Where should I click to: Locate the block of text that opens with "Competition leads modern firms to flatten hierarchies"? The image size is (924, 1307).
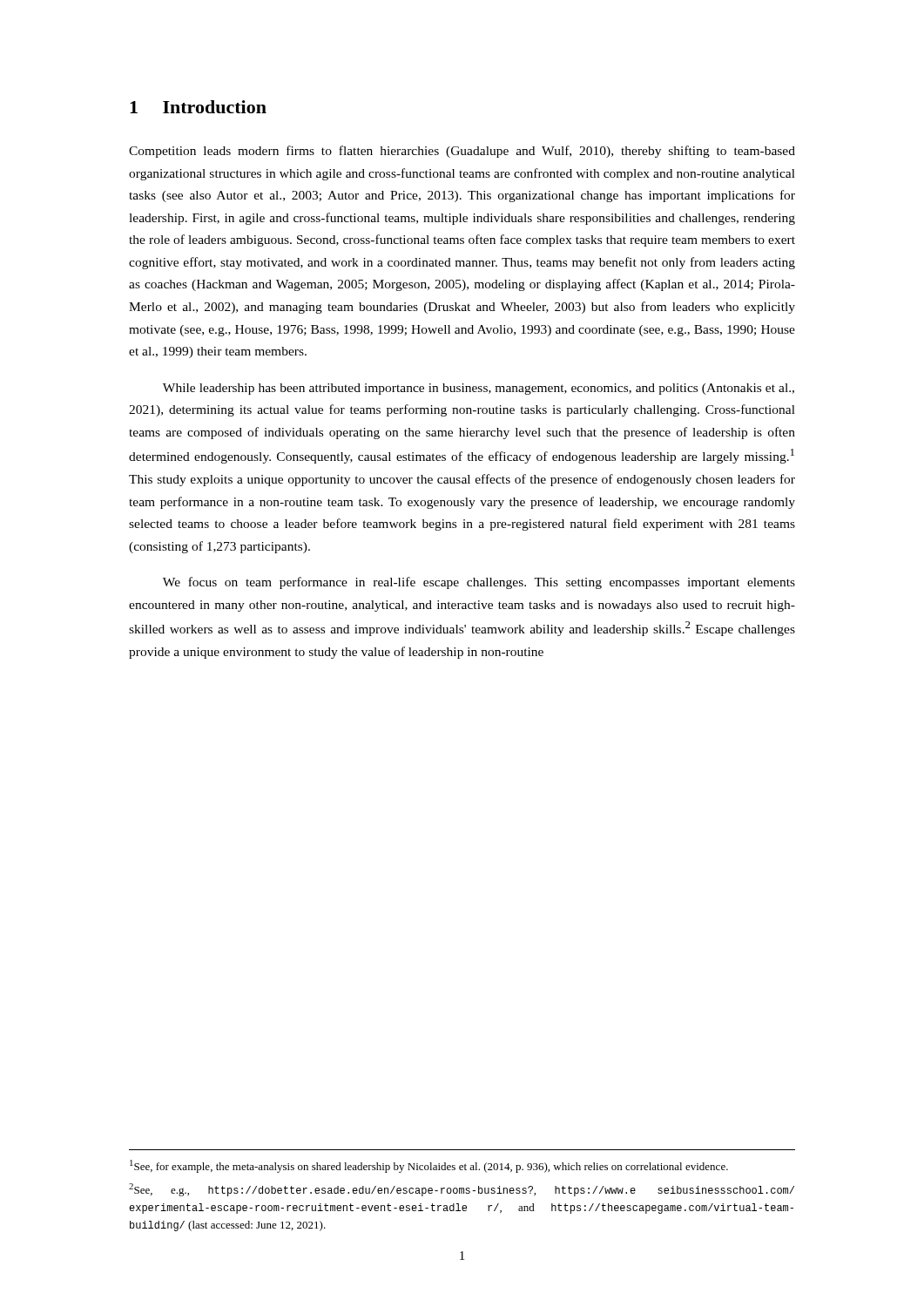pos(462,250)
